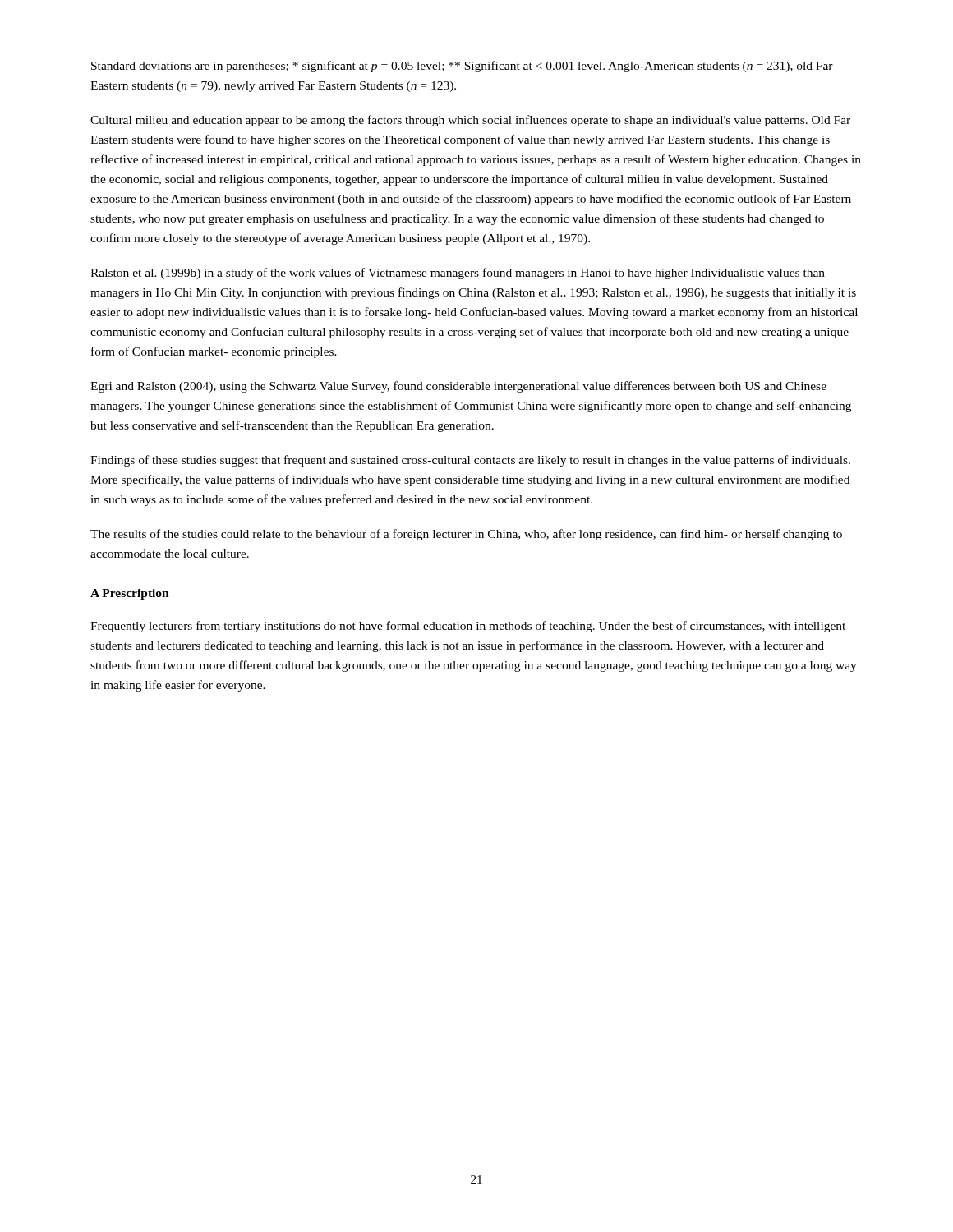Select the region starting "Cultural milieu and"
This screenshot has width=953, height=1232.
pyautogui.click(x=476, y=179)
